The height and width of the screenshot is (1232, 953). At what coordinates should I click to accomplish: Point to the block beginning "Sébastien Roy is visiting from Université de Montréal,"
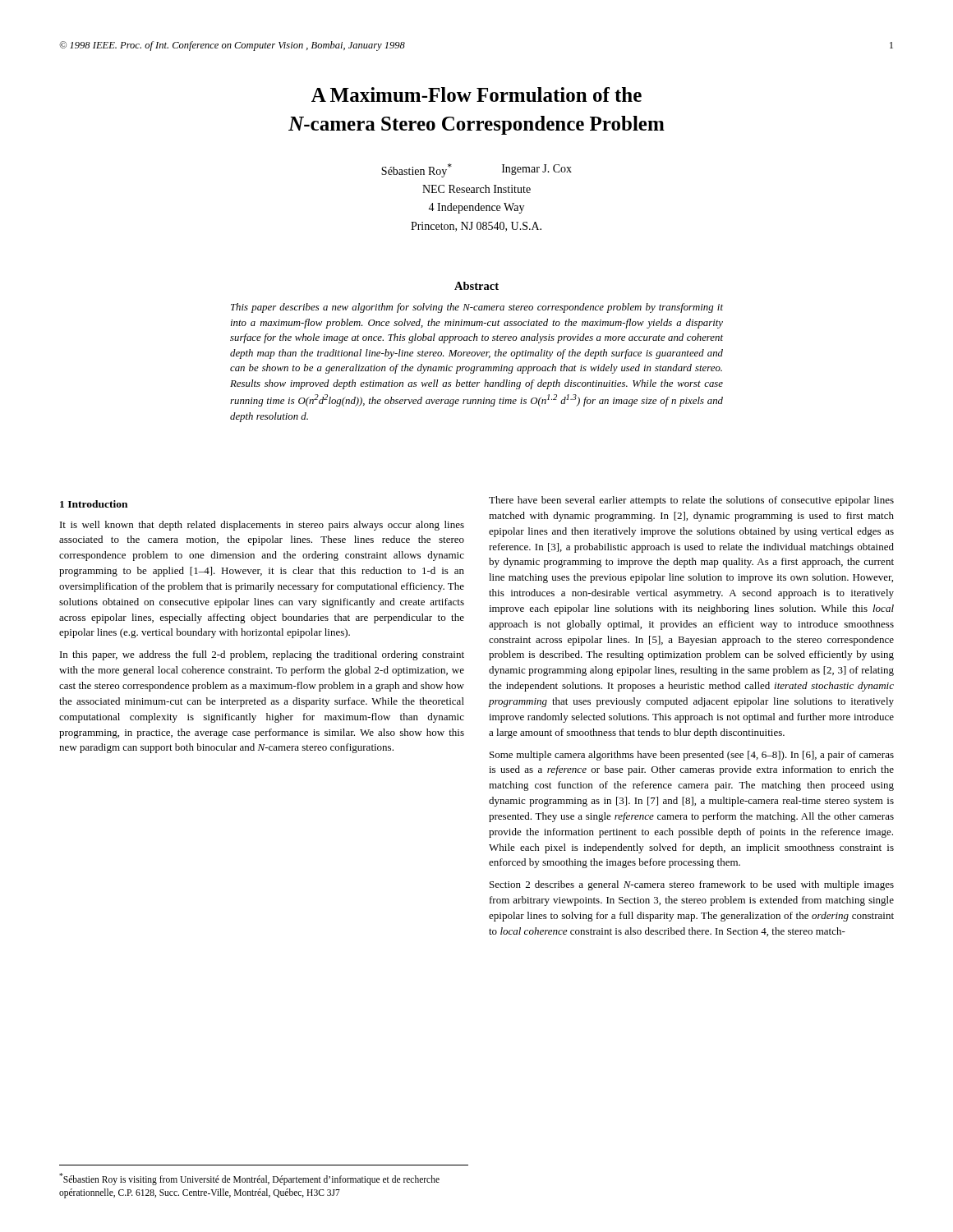[x=249, y=1184]
